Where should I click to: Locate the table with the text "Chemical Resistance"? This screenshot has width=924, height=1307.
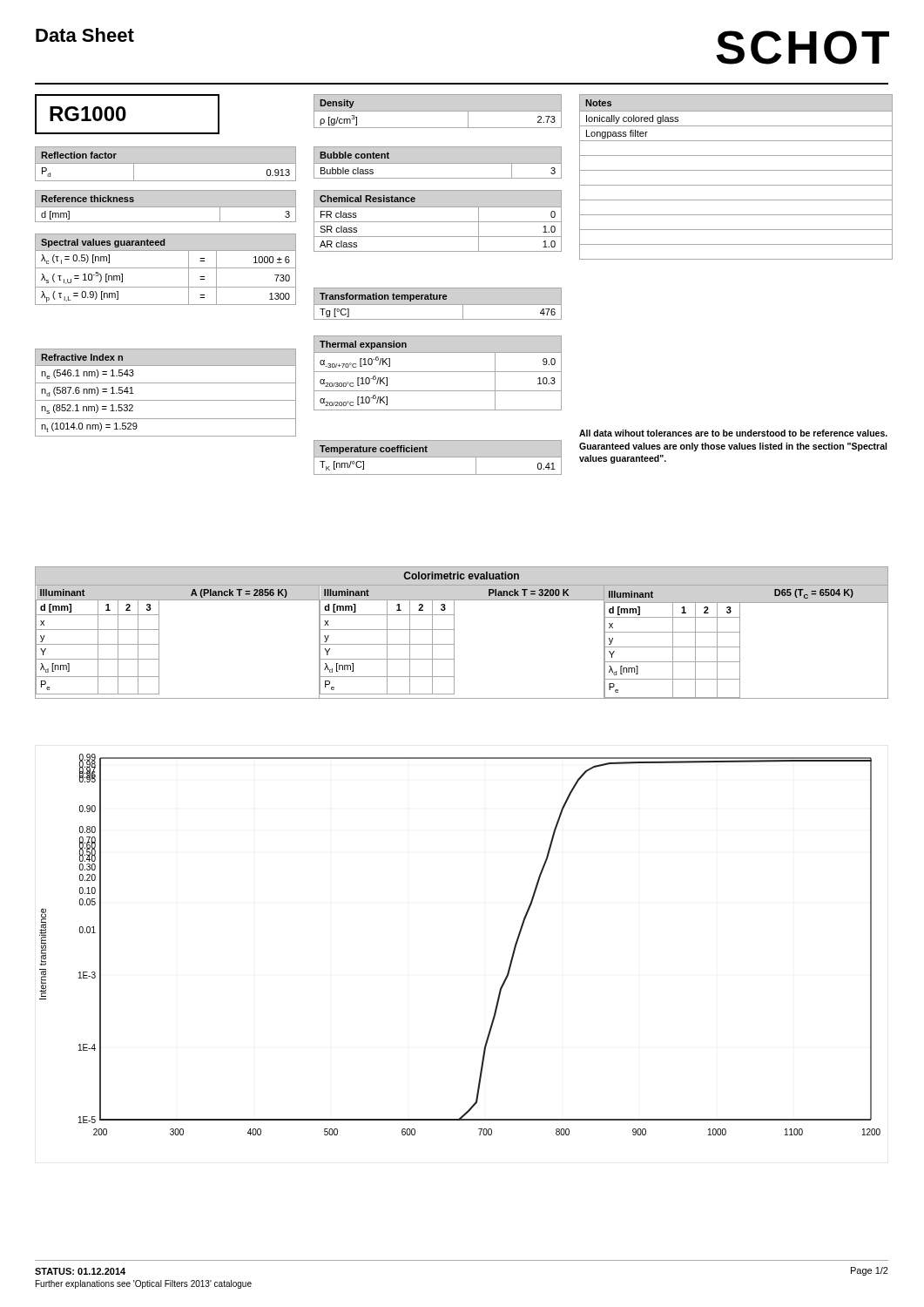tap(438, 221)
